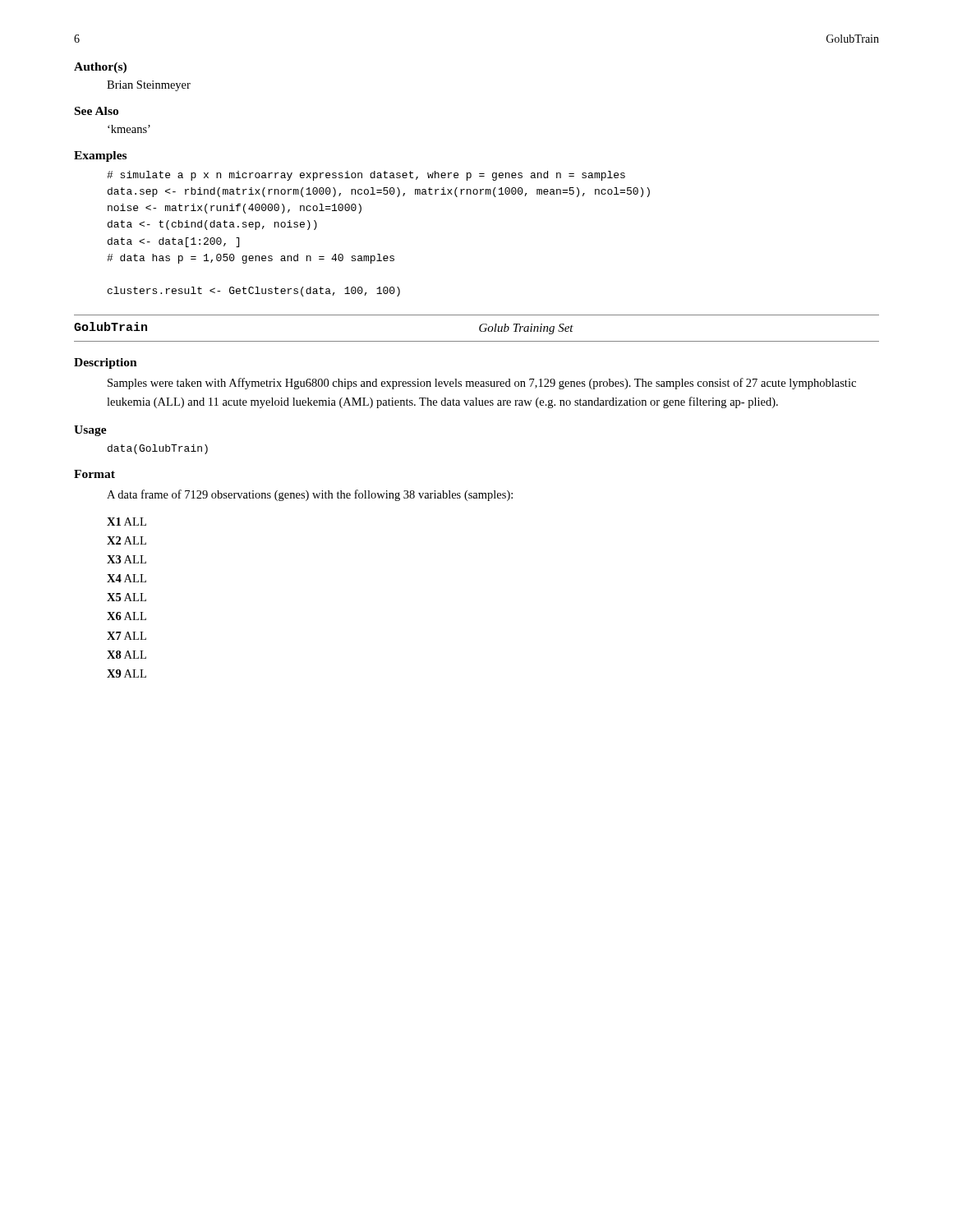Find the block on this page that starts "Samples were taken with Affymetrix"
The height and width of the screenshot is (1232, 953).
[482, 392]
